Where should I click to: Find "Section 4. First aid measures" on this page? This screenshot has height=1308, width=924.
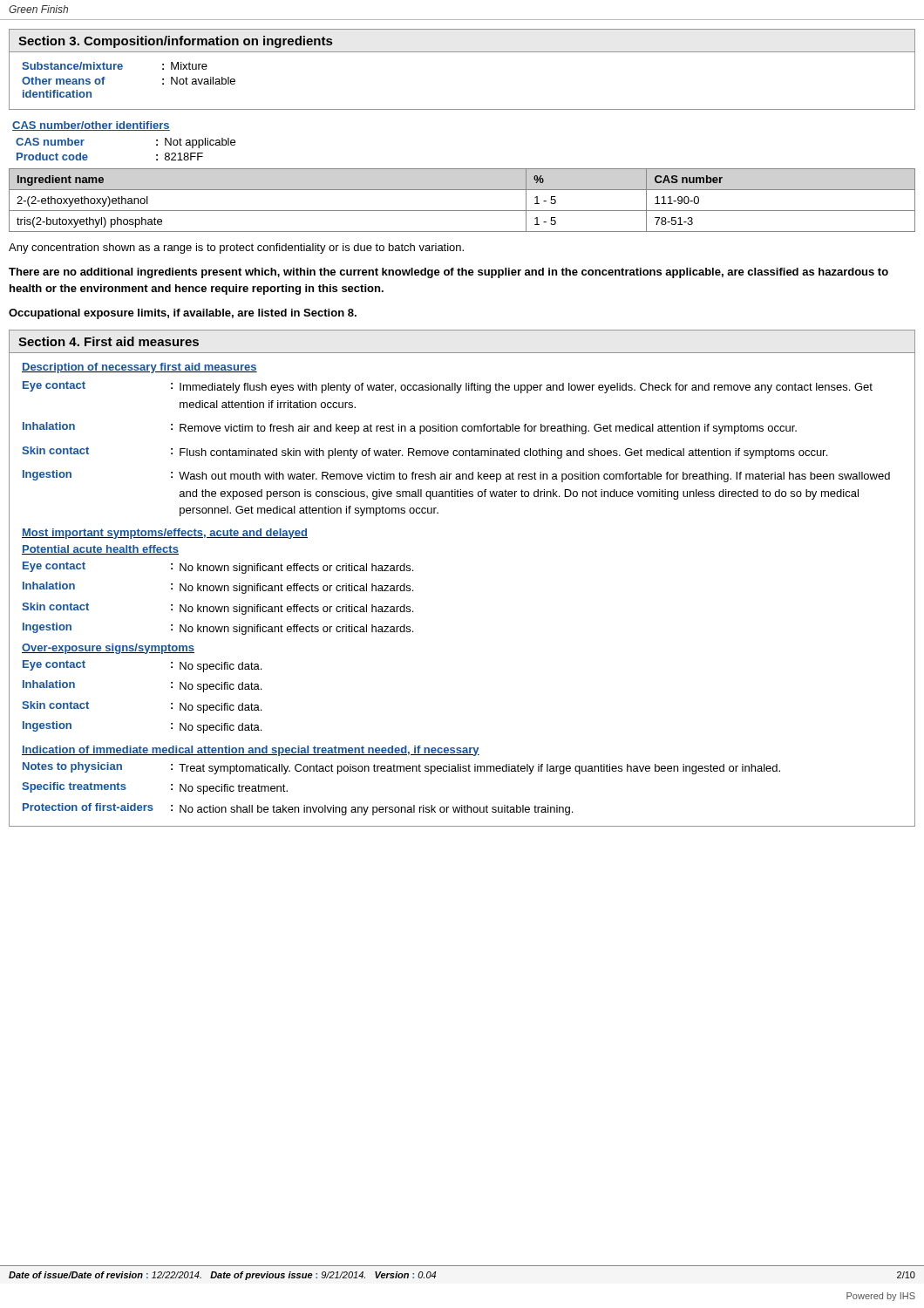(109, 341)
